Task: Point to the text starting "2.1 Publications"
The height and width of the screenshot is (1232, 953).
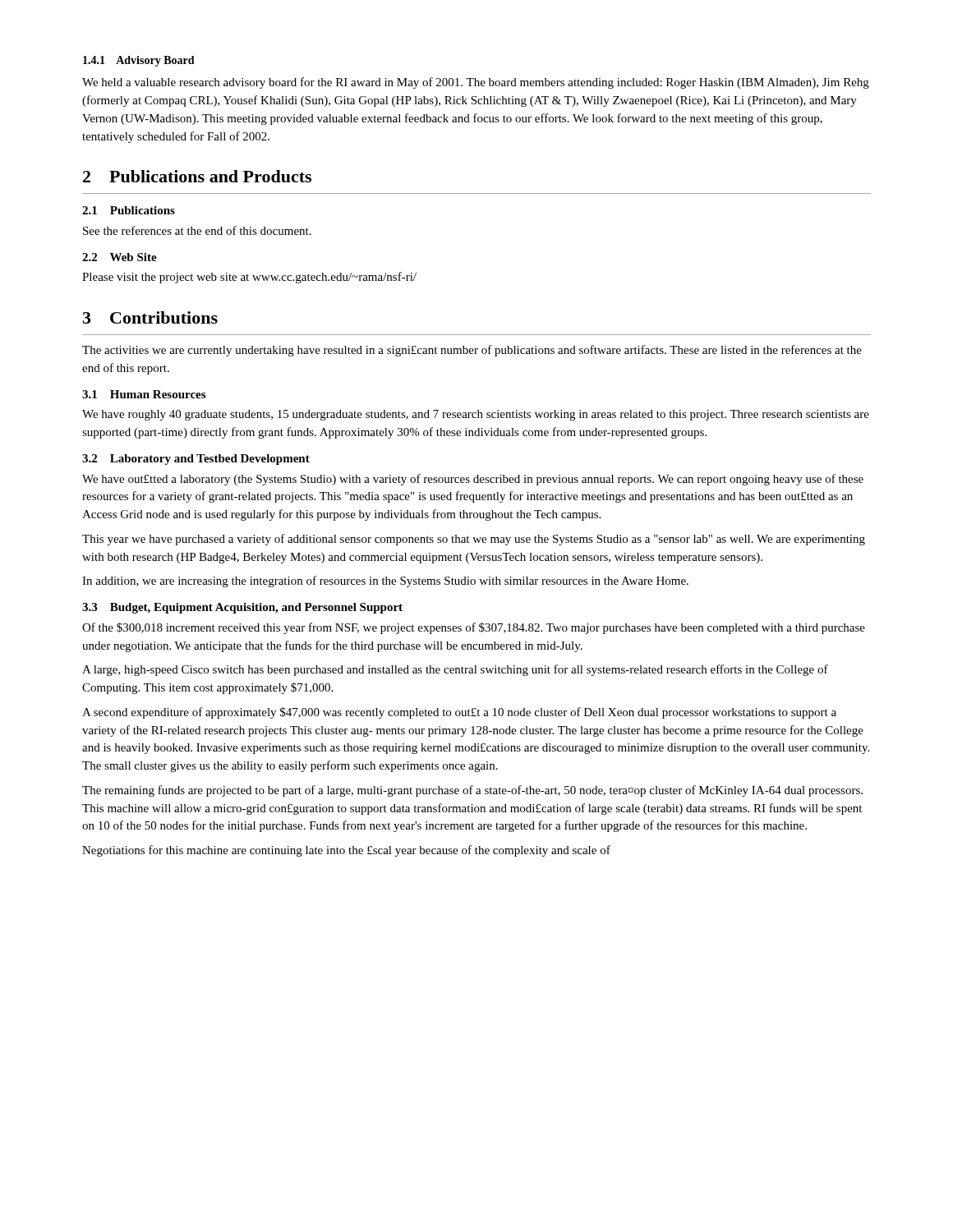Action: coord(129,210)
